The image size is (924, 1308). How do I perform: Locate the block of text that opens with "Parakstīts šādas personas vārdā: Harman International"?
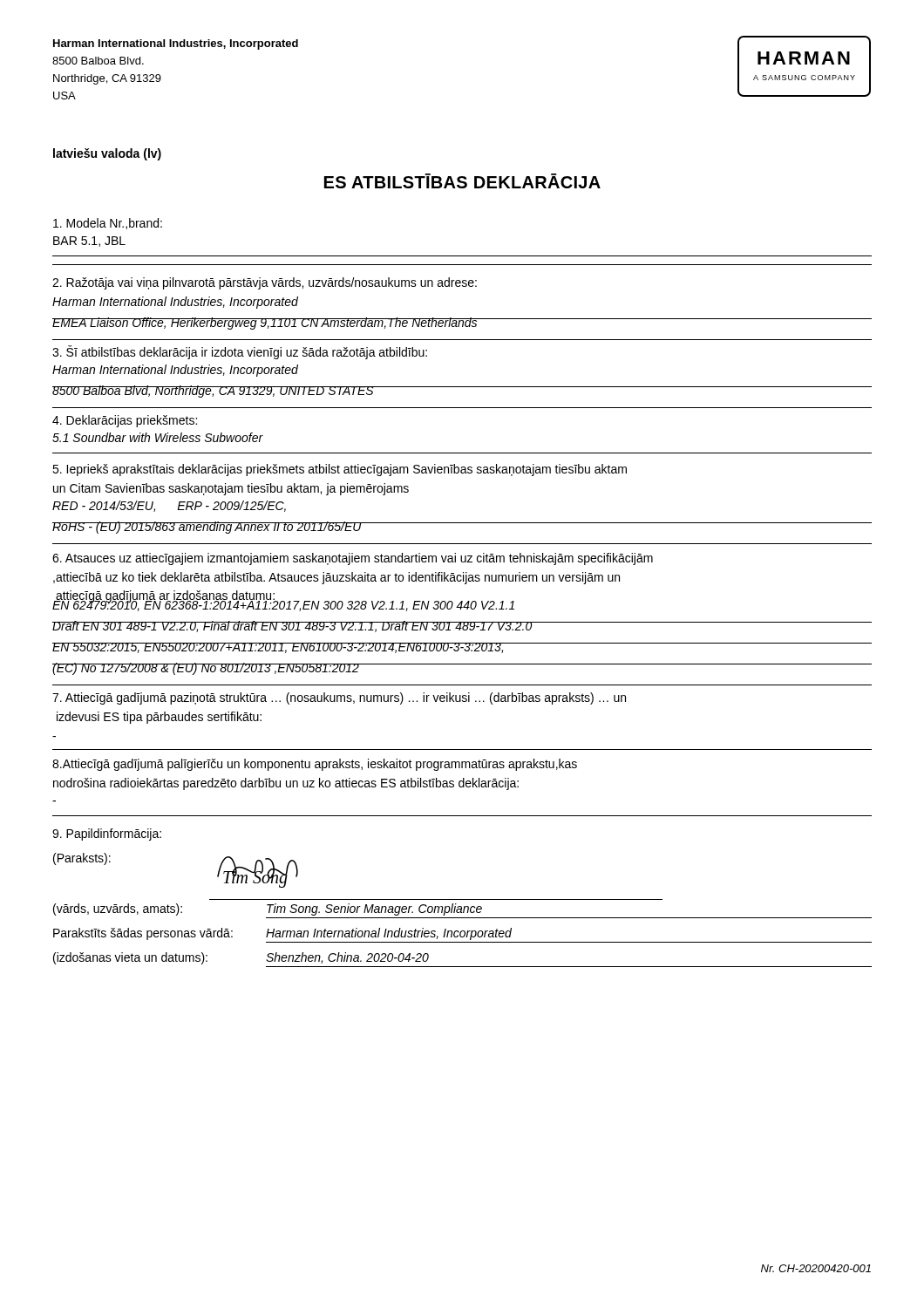coord(462,934)
